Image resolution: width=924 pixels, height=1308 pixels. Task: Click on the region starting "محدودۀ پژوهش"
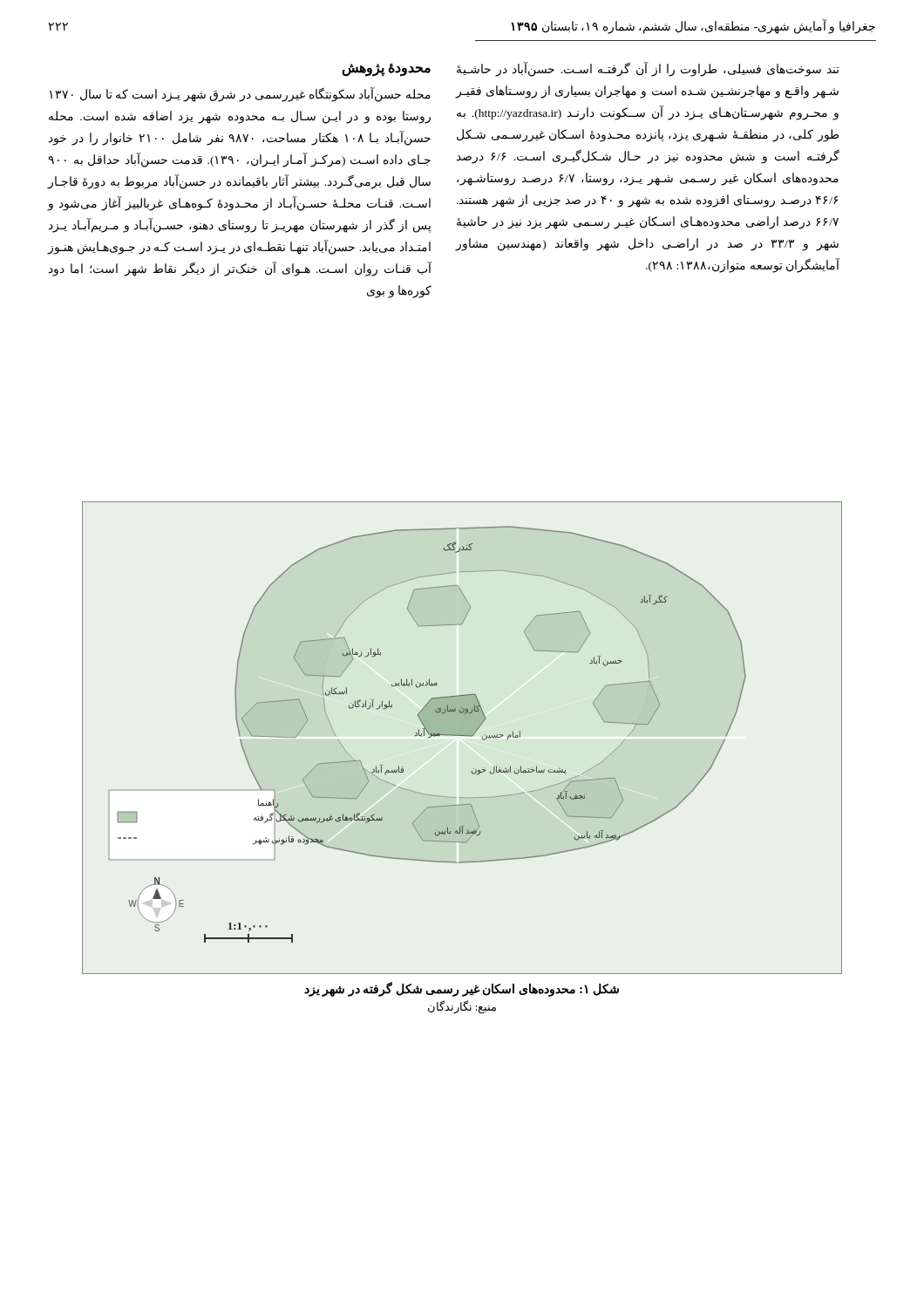click(x=387, y=68)
